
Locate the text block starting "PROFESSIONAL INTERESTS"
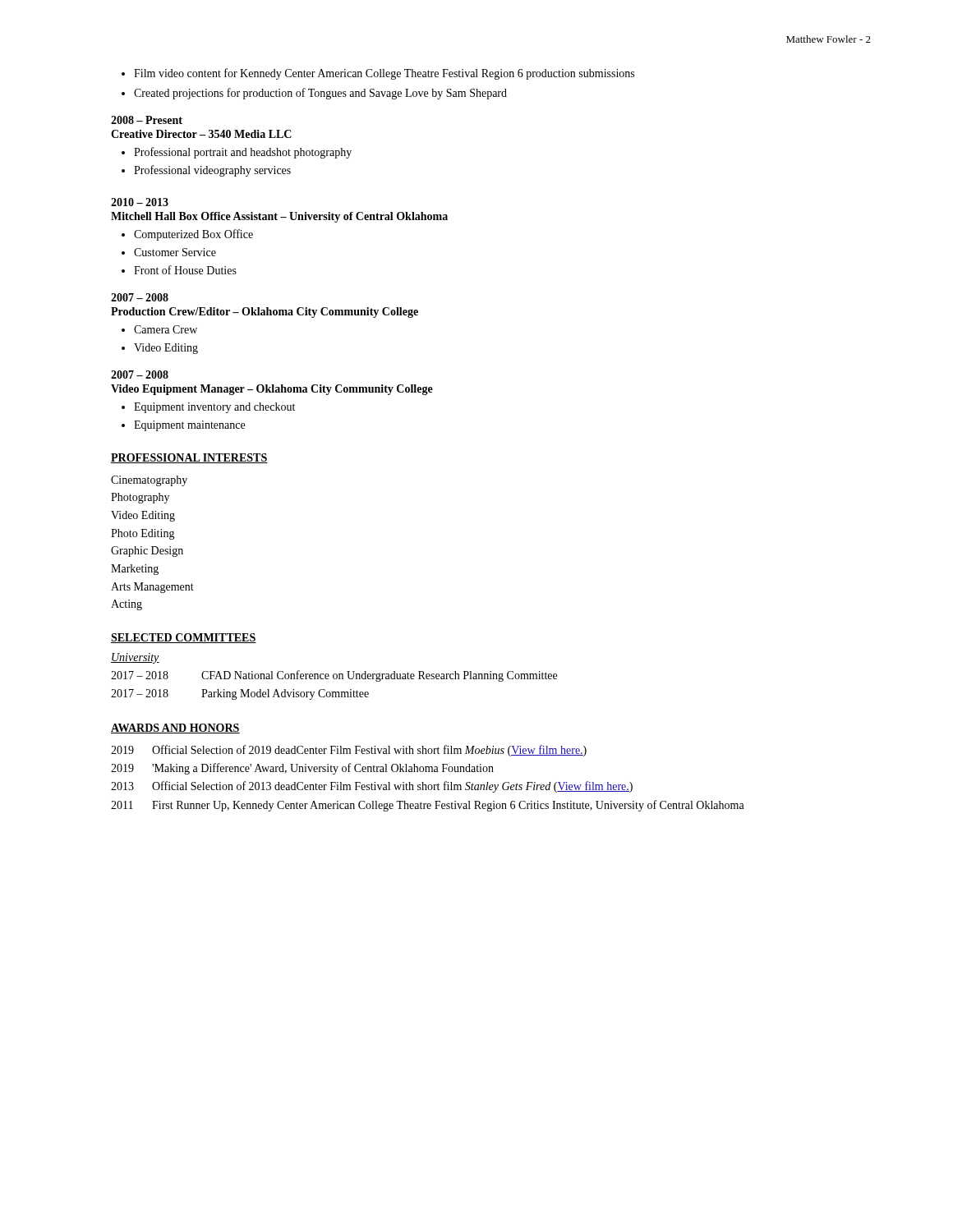pyautogui.click(x=189, y=458)
